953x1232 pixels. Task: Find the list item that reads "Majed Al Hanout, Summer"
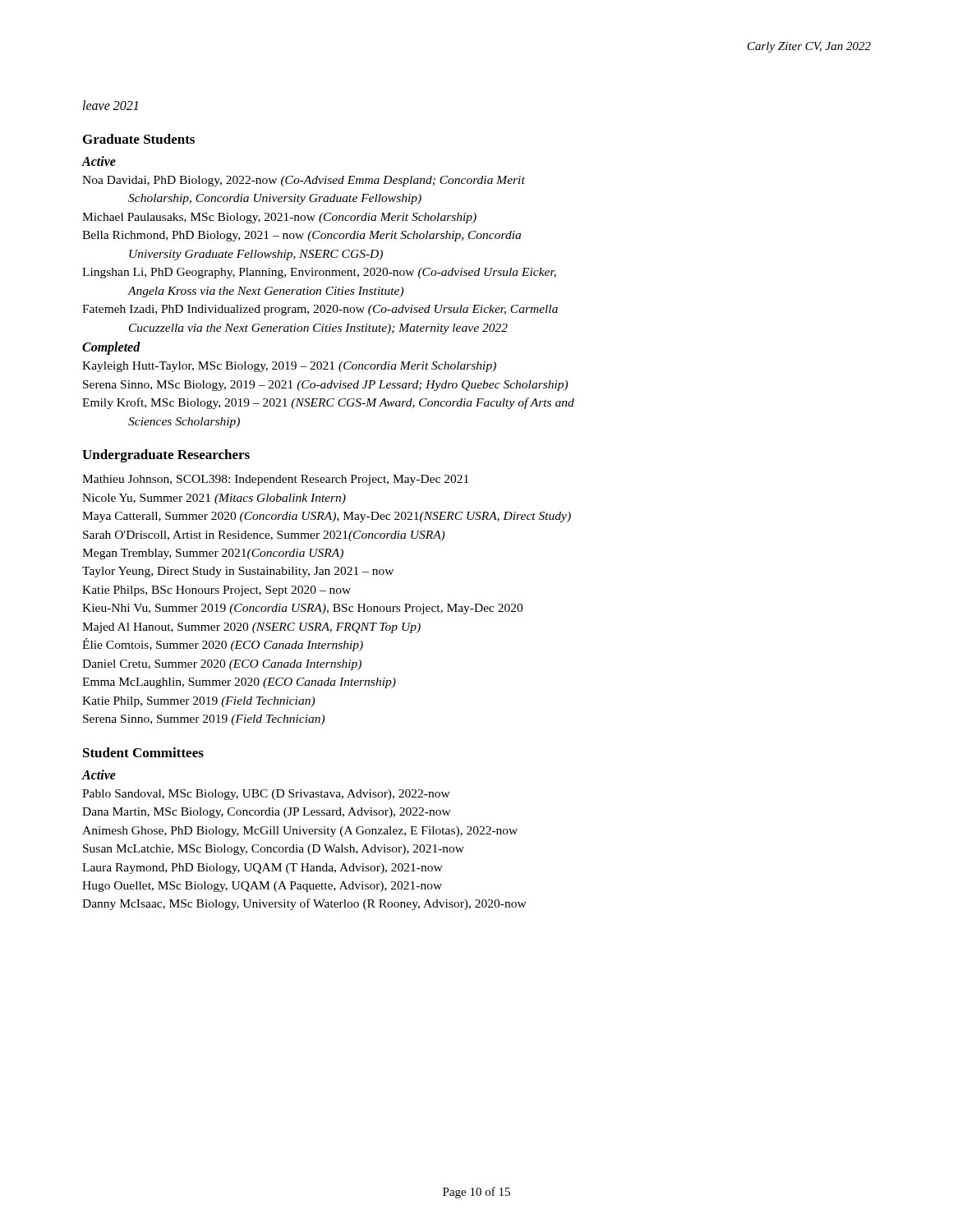tap(251, 626)
